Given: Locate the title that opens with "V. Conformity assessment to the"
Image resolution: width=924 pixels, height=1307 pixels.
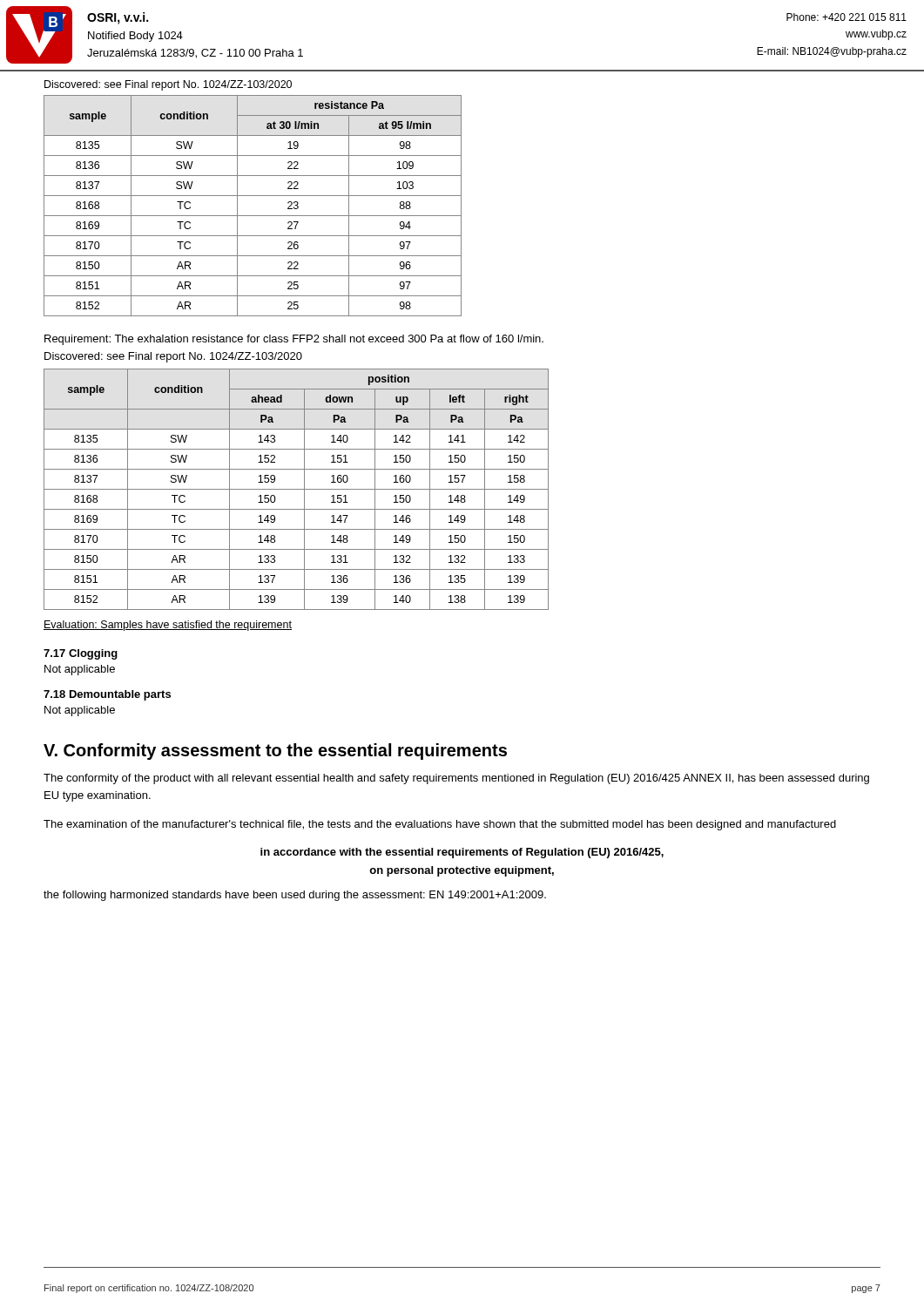Looking at the screenshot, I should point(276,750).
